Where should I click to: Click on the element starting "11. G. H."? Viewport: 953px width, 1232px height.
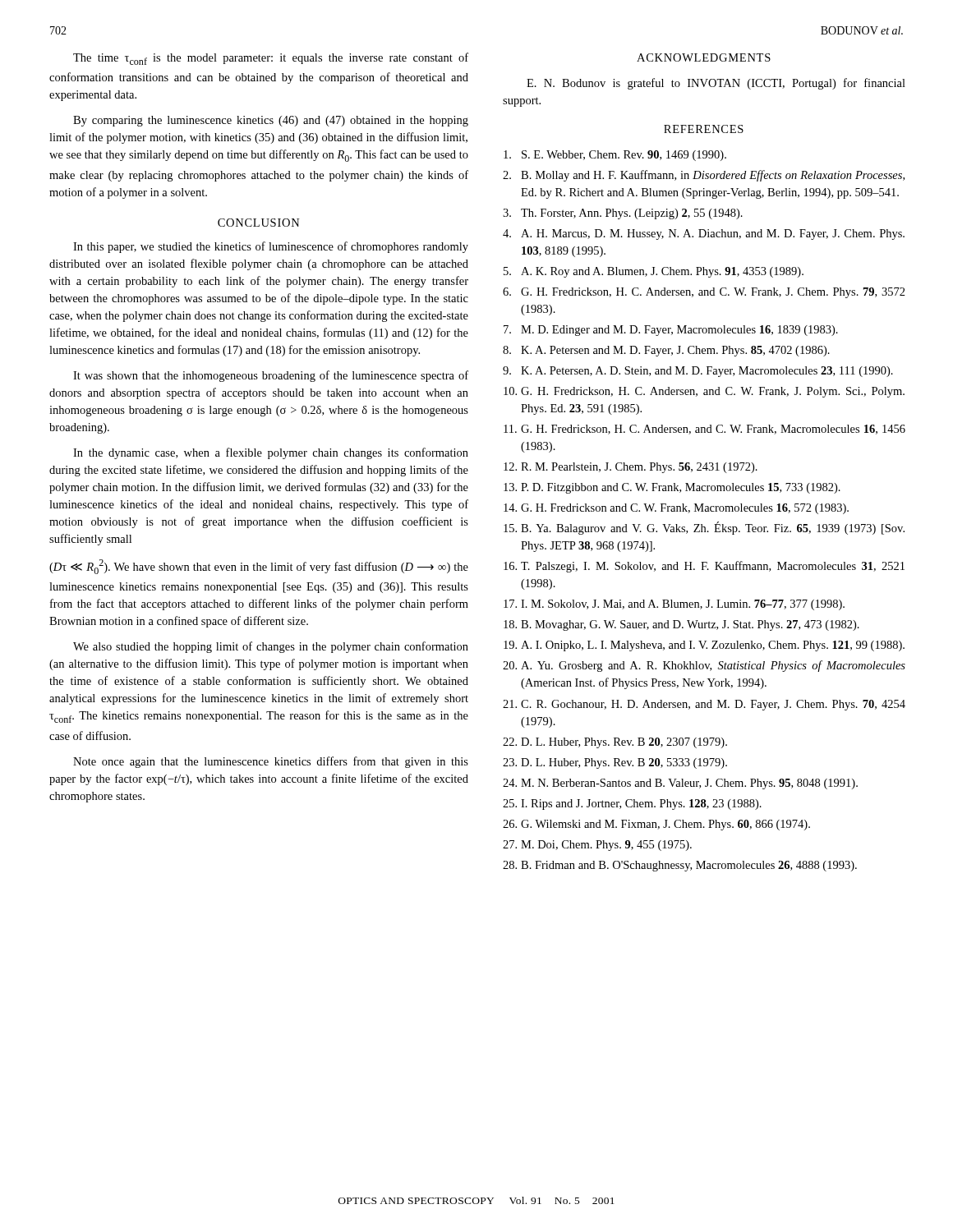[704, 438]
